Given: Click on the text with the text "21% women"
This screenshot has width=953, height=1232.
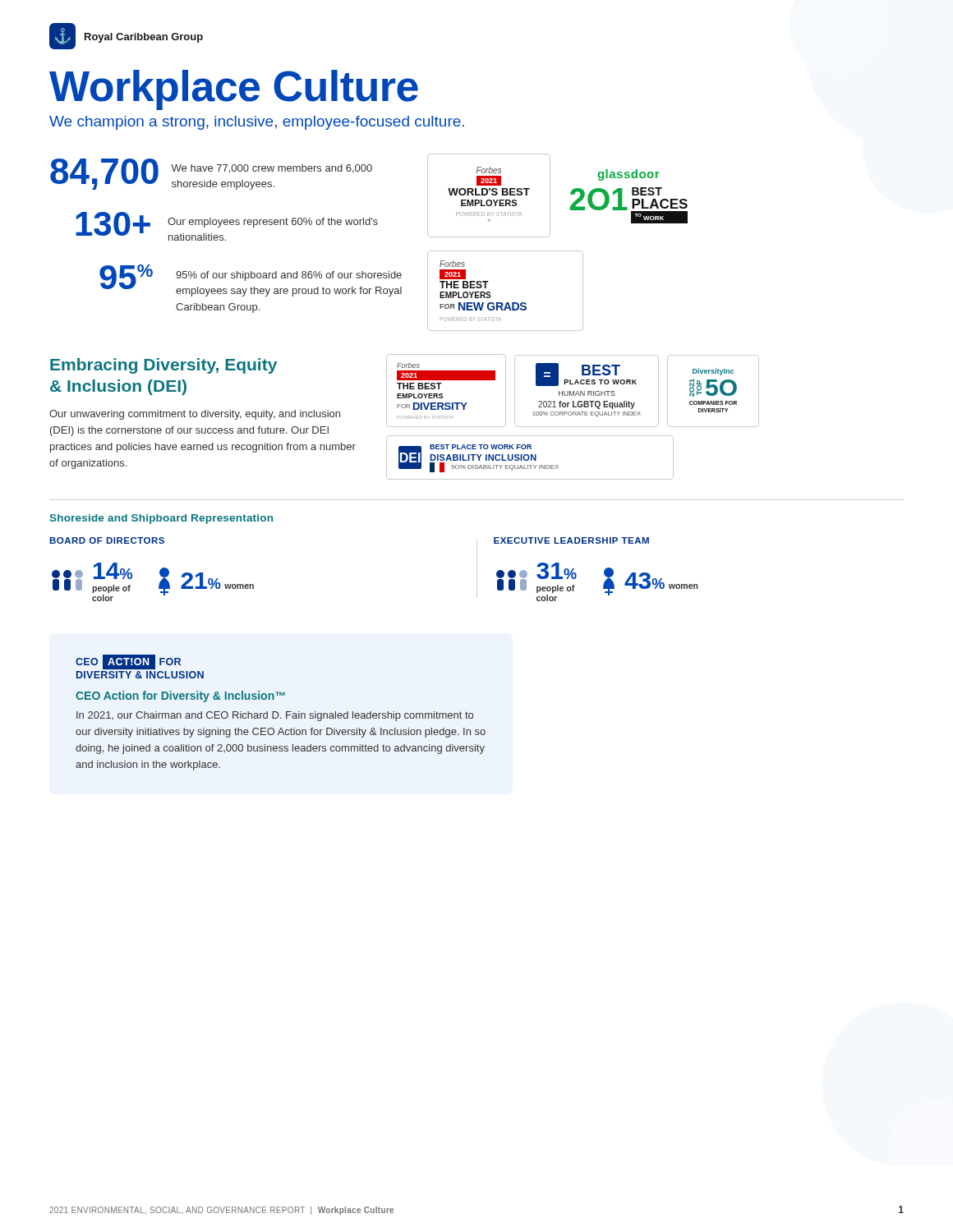Looking at the screenshot, I should pos(205,581).
